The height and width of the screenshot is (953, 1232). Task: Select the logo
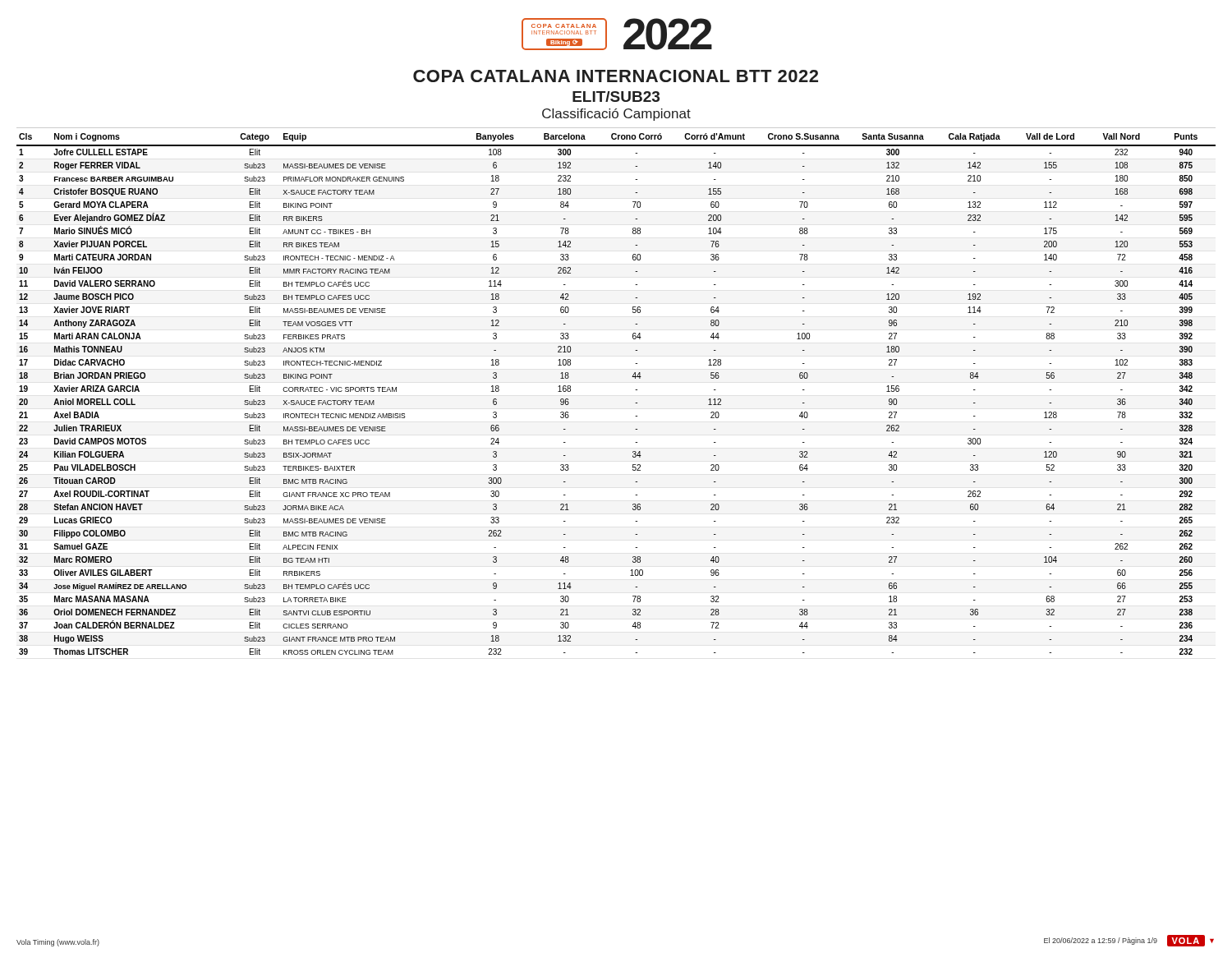(x=616, y=34)
